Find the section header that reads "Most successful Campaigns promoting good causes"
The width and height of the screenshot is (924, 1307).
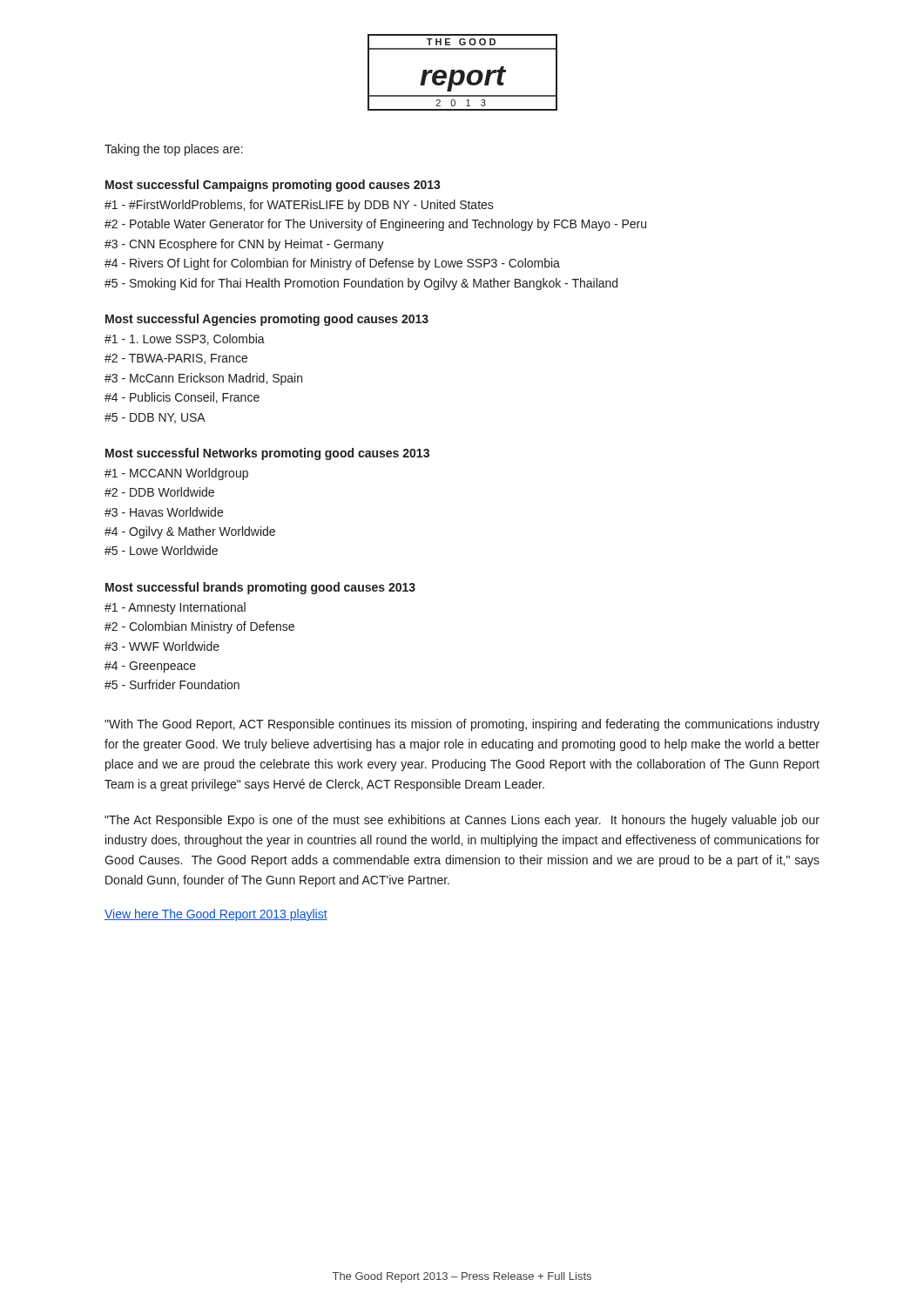273,185
